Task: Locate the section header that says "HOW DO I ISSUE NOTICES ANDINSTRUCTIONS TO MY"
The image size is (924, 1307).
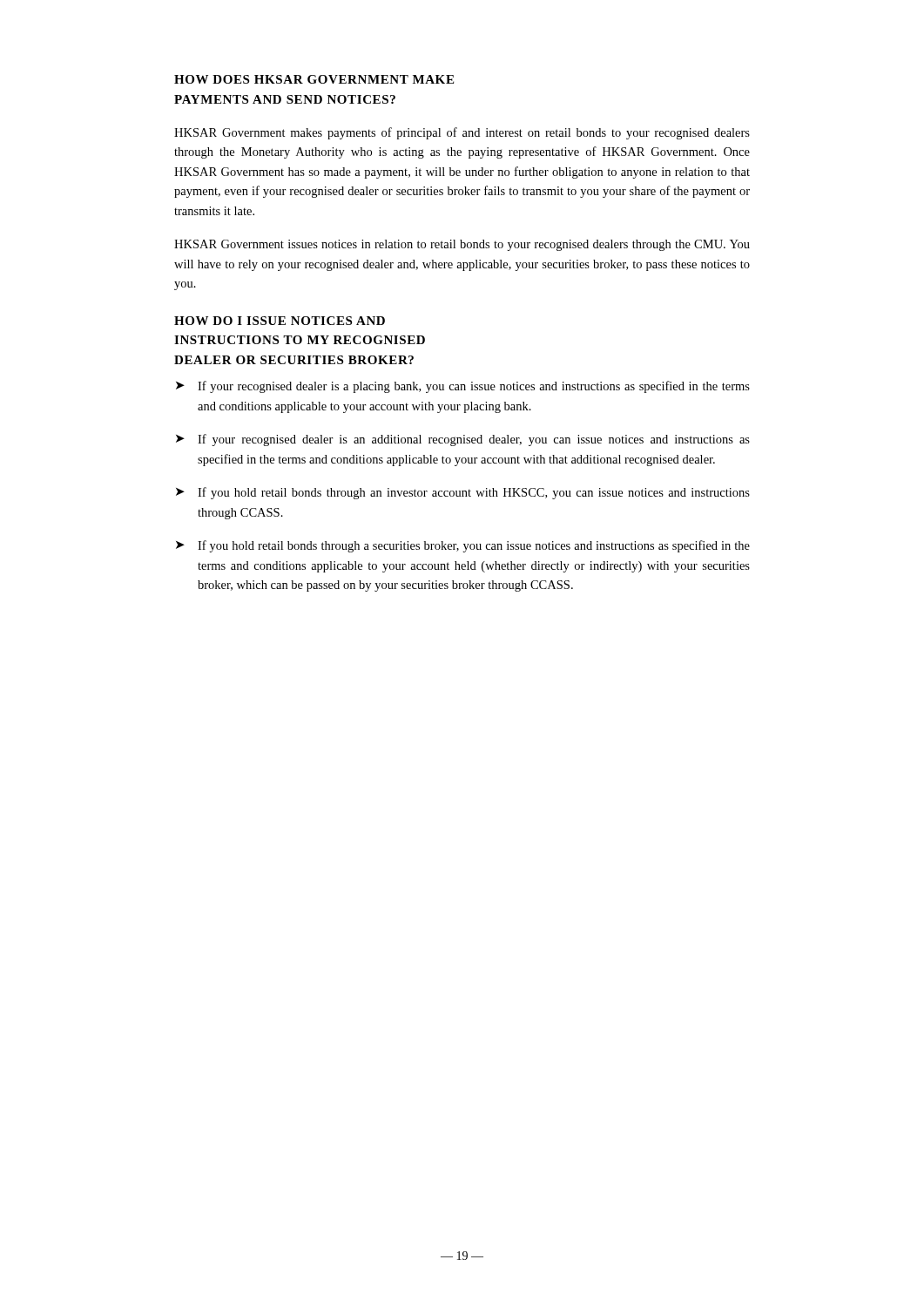Action: [x=300, y=340]
